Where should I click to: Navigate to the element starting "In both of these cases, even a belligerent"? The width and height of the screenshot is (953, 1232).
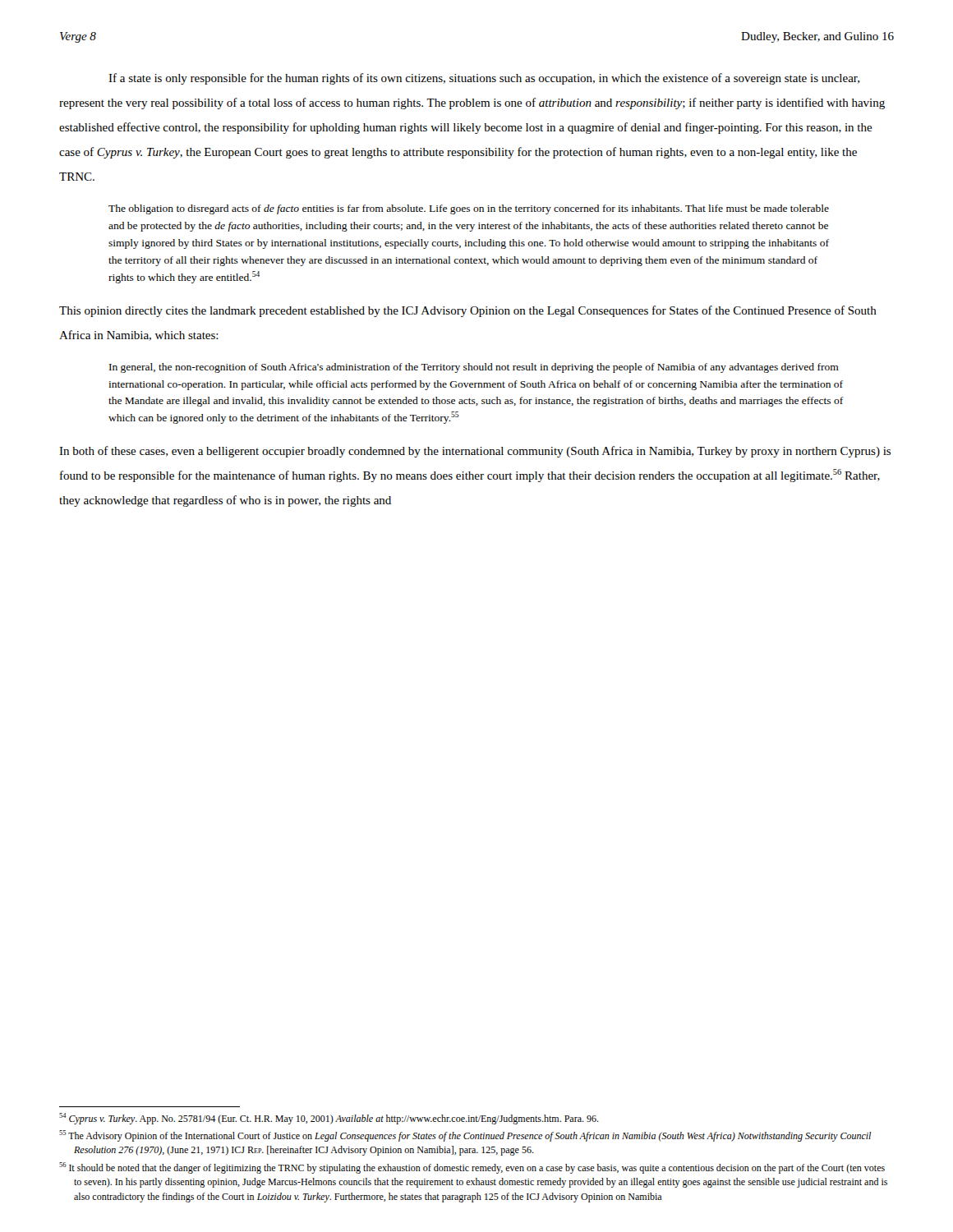(476, 476)
